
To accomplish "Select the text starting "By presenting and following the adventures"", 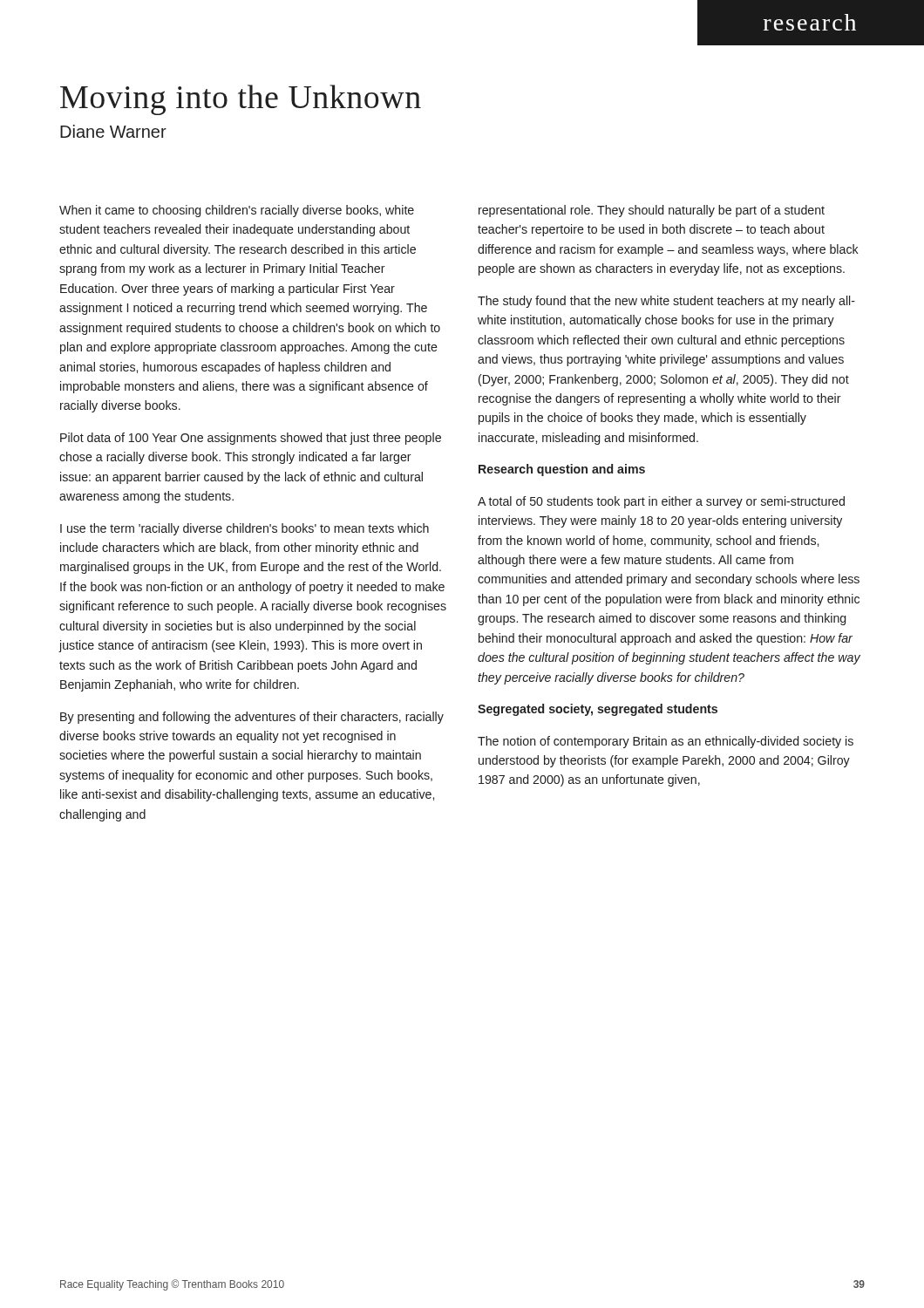I will click(x=253, y=765).
